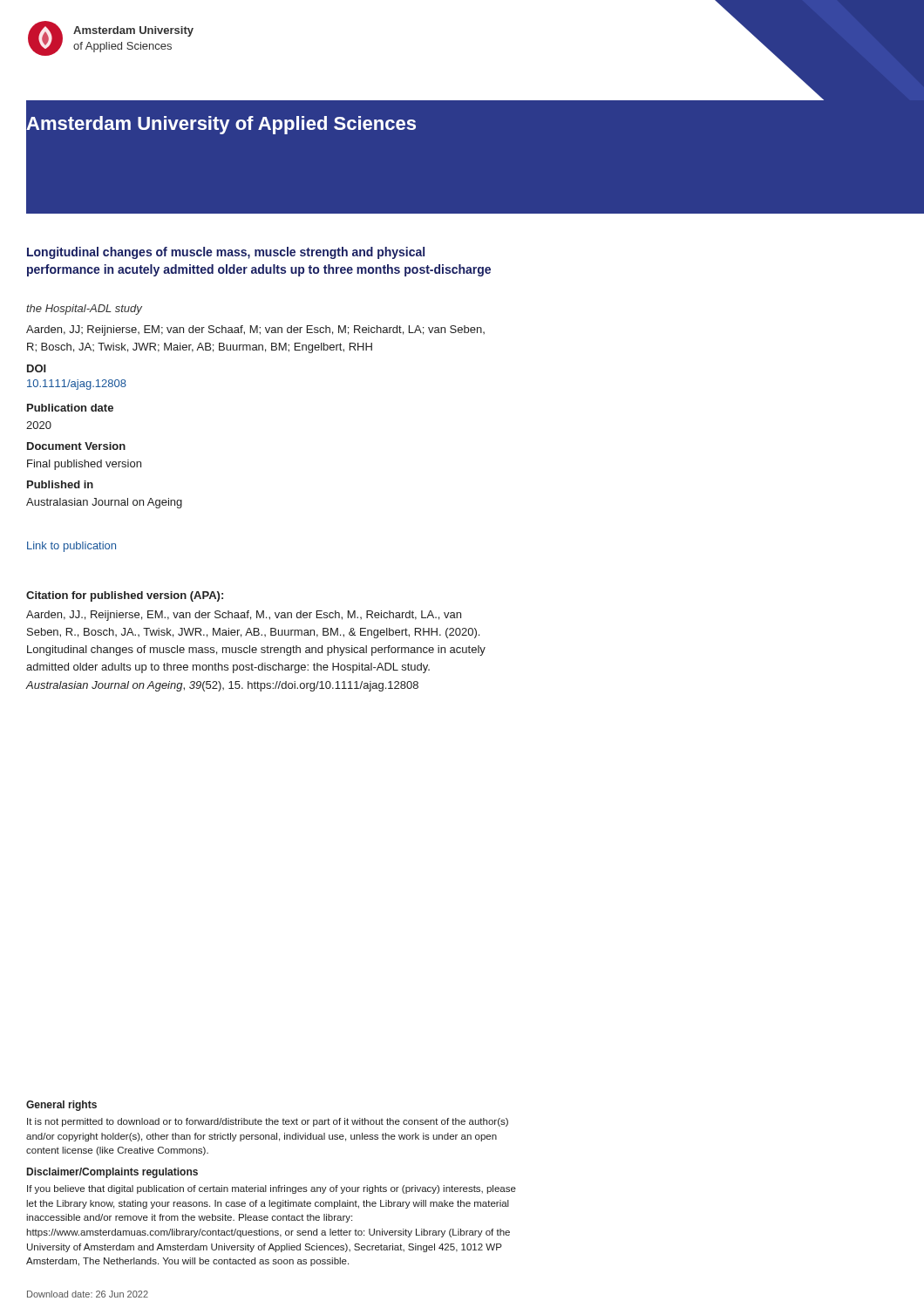Find "the Hospital-ADL study" on this page
This screenshot has width=924, height=1308.
[x=84, y=308]
